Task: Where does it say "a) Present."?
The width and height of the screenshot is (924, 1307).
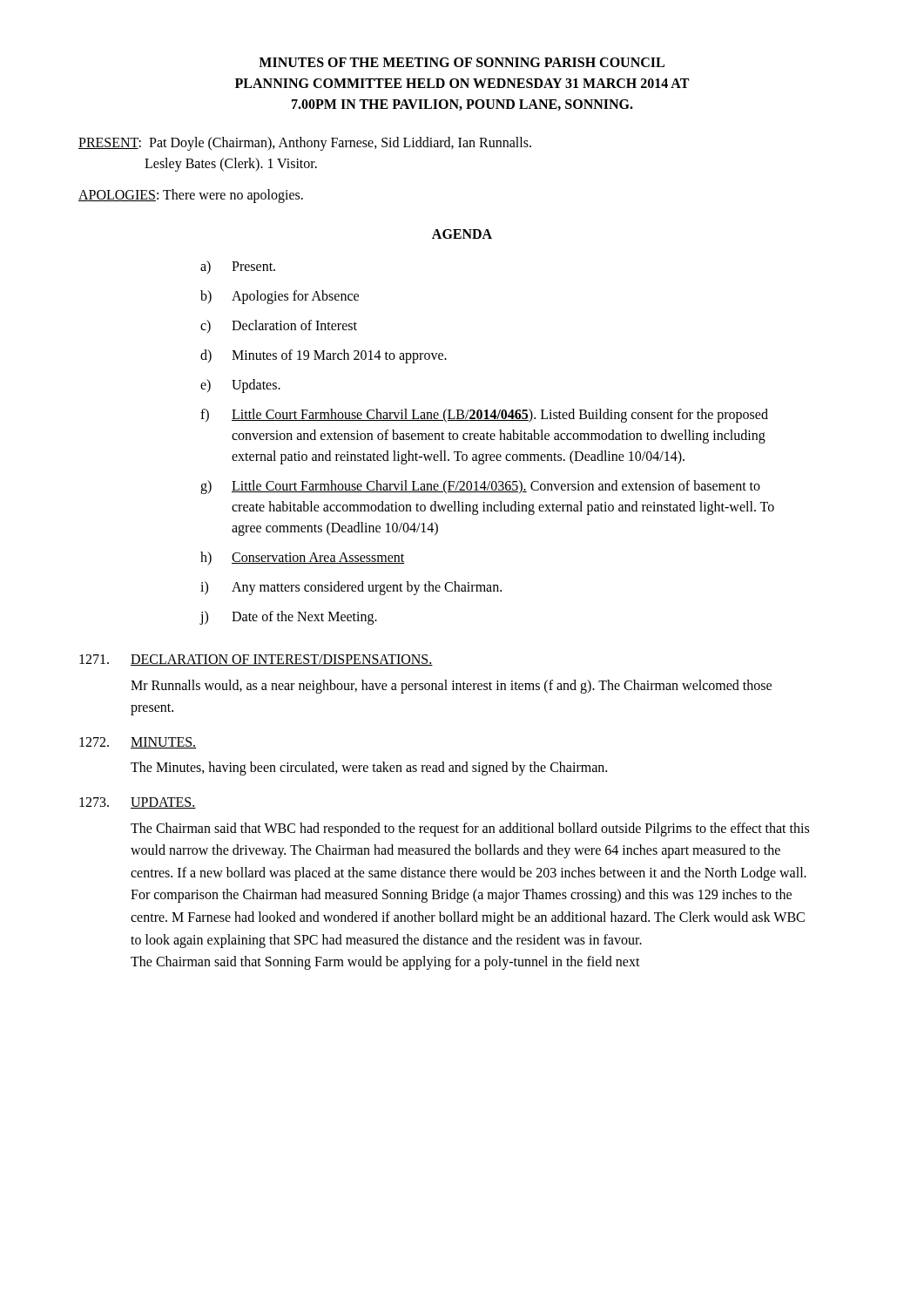Action: (238, 267)
